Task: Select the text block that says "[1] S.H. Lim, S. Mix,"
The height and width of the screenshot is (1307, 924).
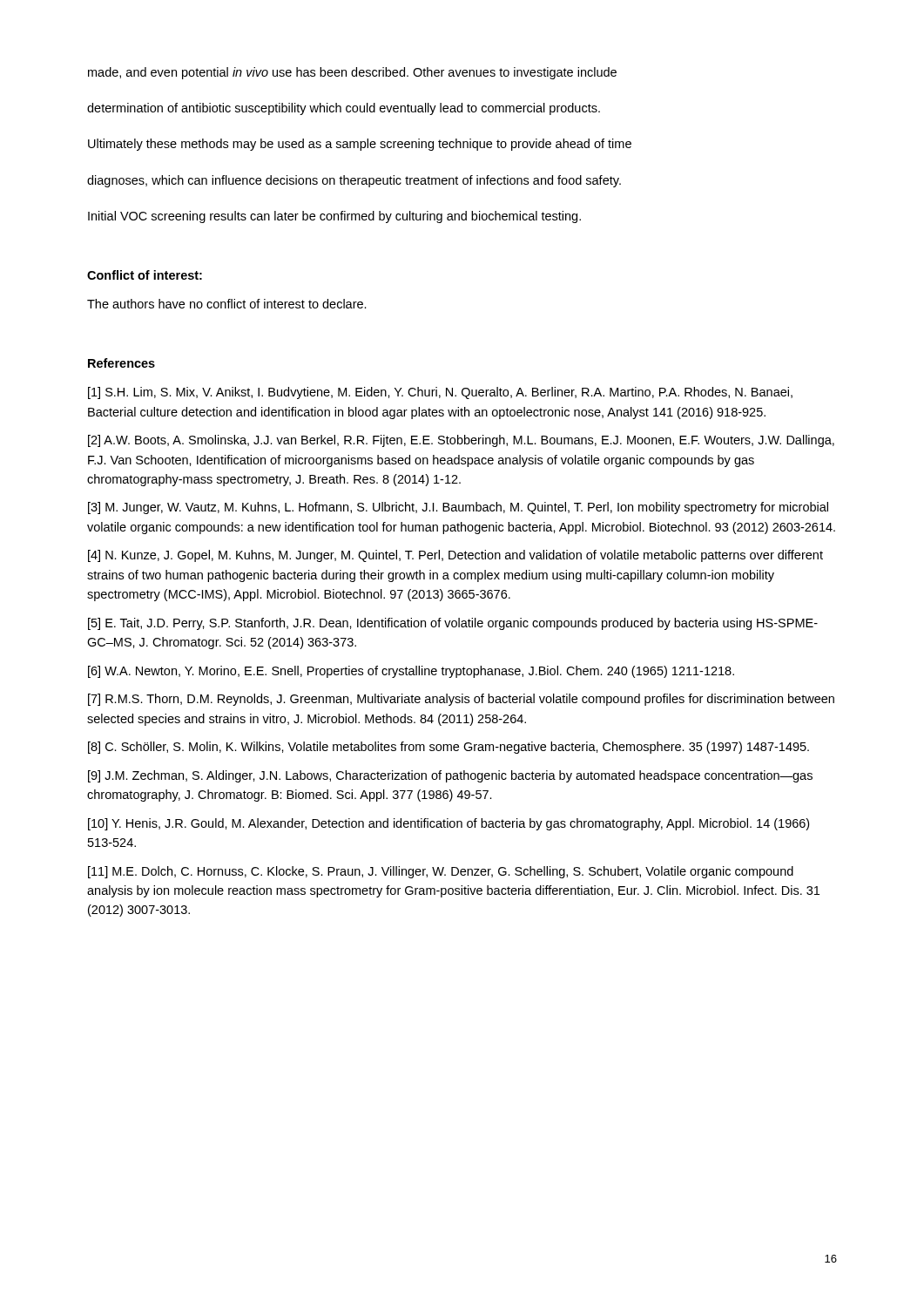Action: pos(440,402)
